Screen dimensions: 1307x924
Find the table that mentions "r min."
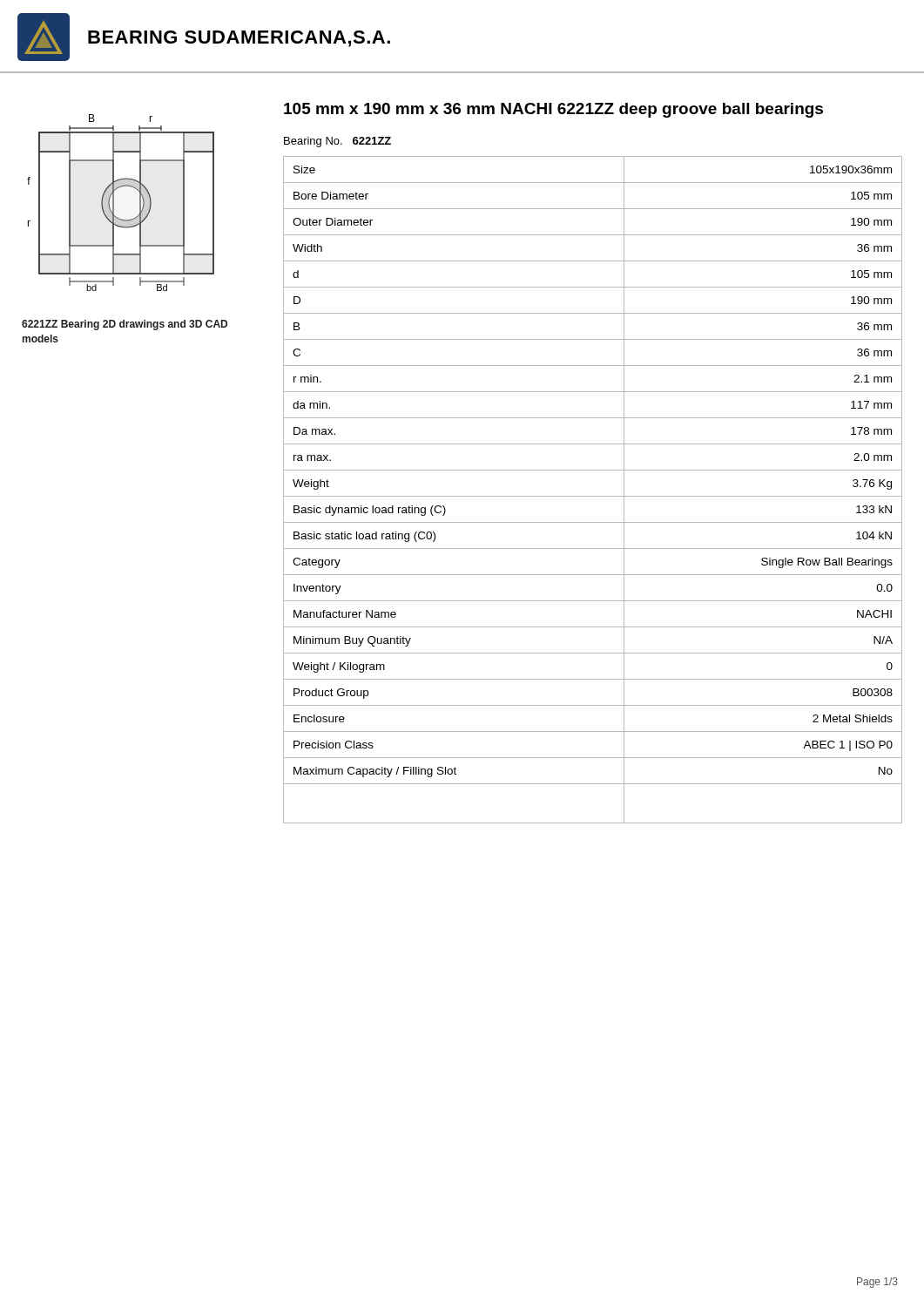coord(593,489)
